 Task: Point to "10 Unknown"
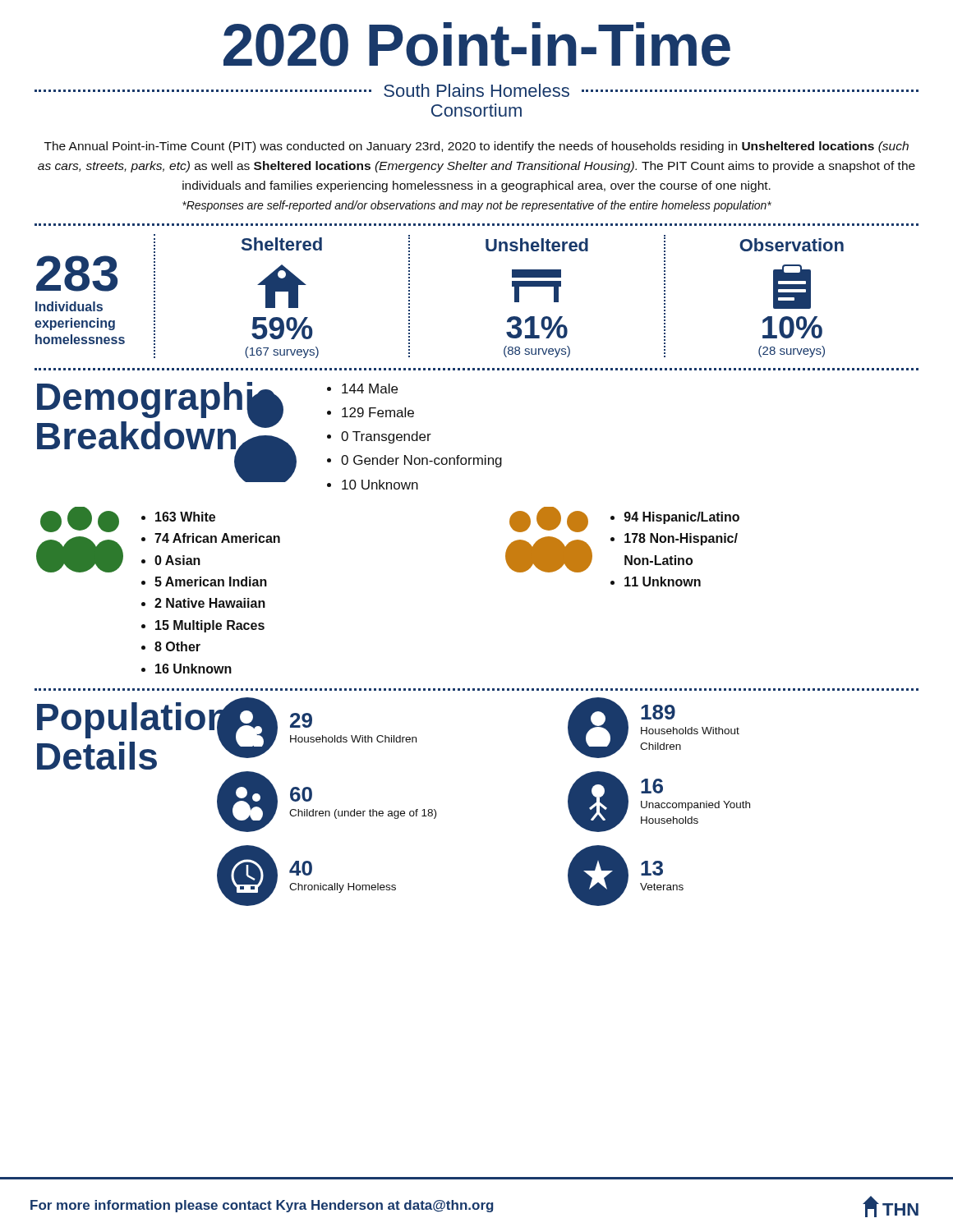tap(380, 485)
